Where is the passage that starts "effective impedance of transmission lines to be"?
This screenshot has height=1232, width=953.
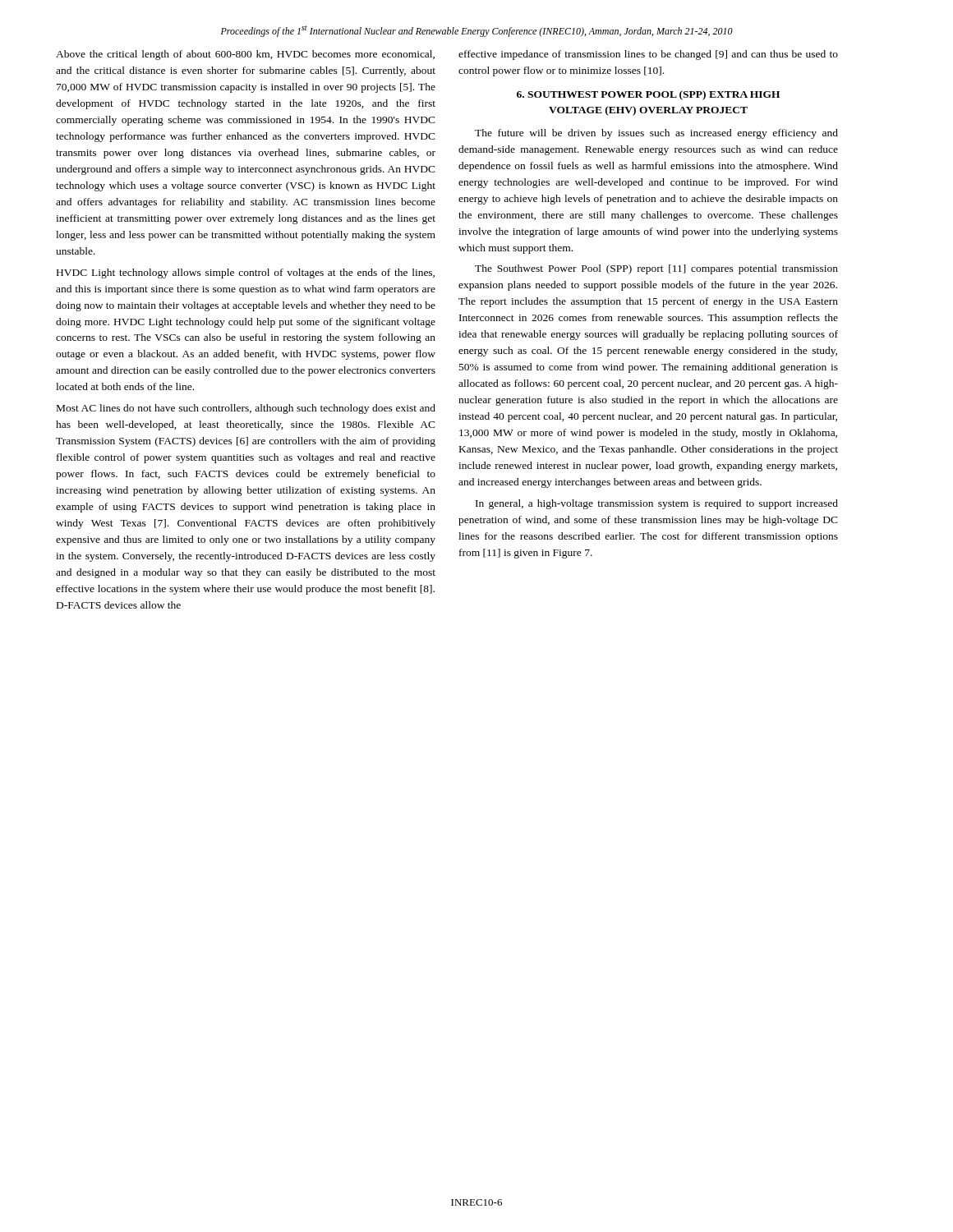pos(648,62)
